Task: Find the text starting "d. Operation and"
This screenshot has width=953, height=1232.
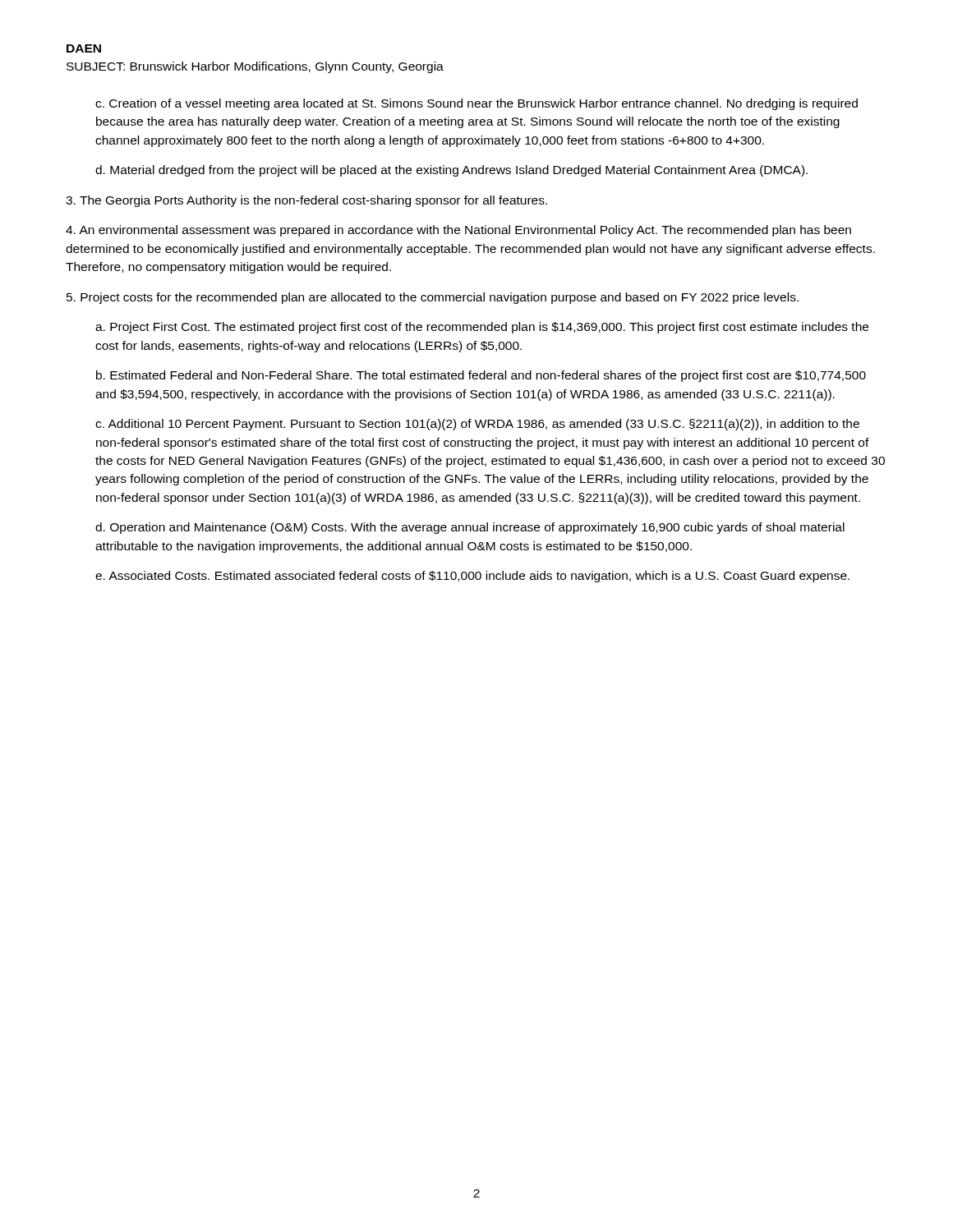Action: tap(470, 536)
